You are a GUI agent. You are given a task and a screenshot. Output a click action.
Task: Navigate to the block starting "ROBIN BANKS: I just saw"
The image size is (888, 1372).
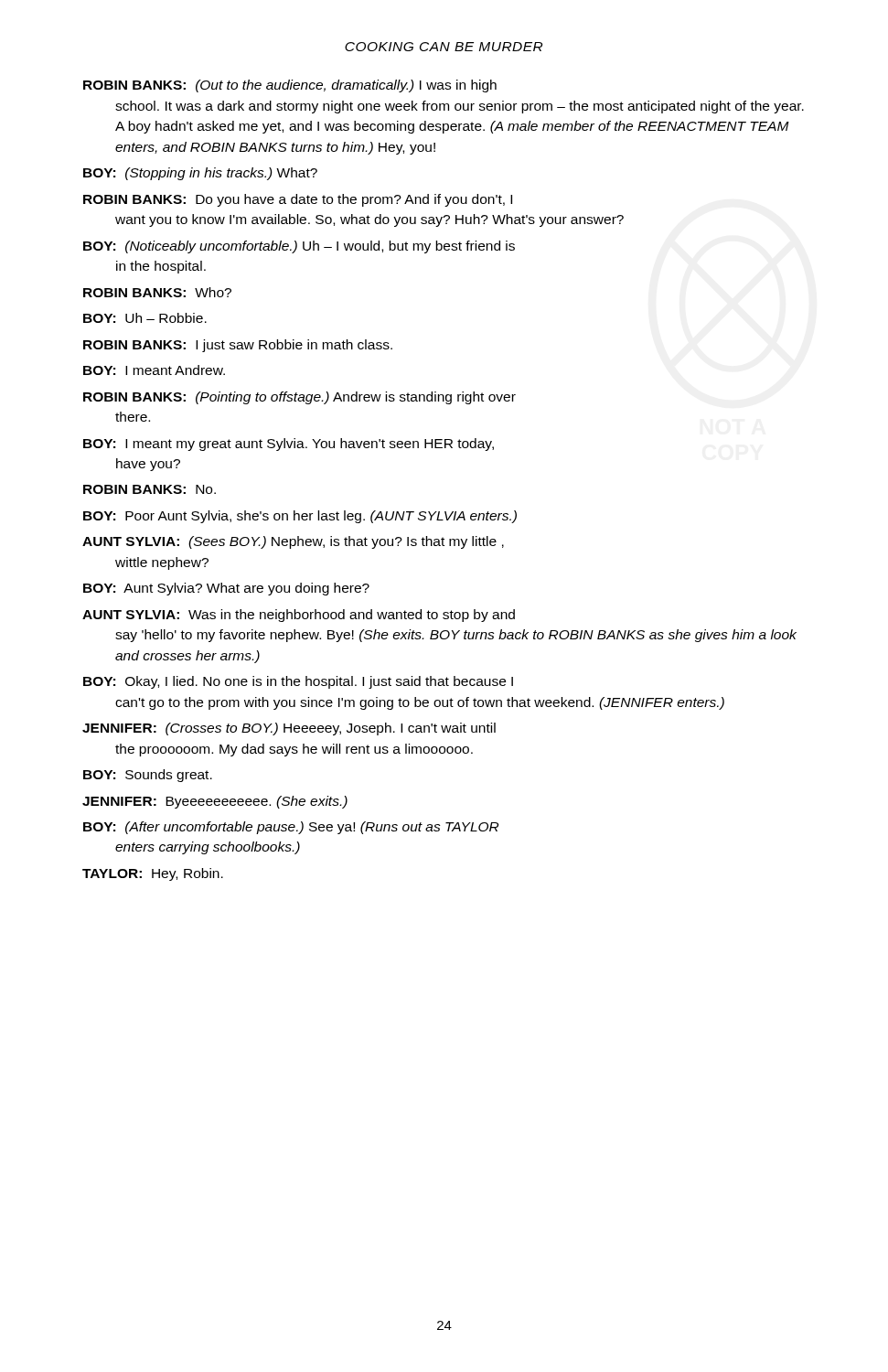[x=238, y=344]
